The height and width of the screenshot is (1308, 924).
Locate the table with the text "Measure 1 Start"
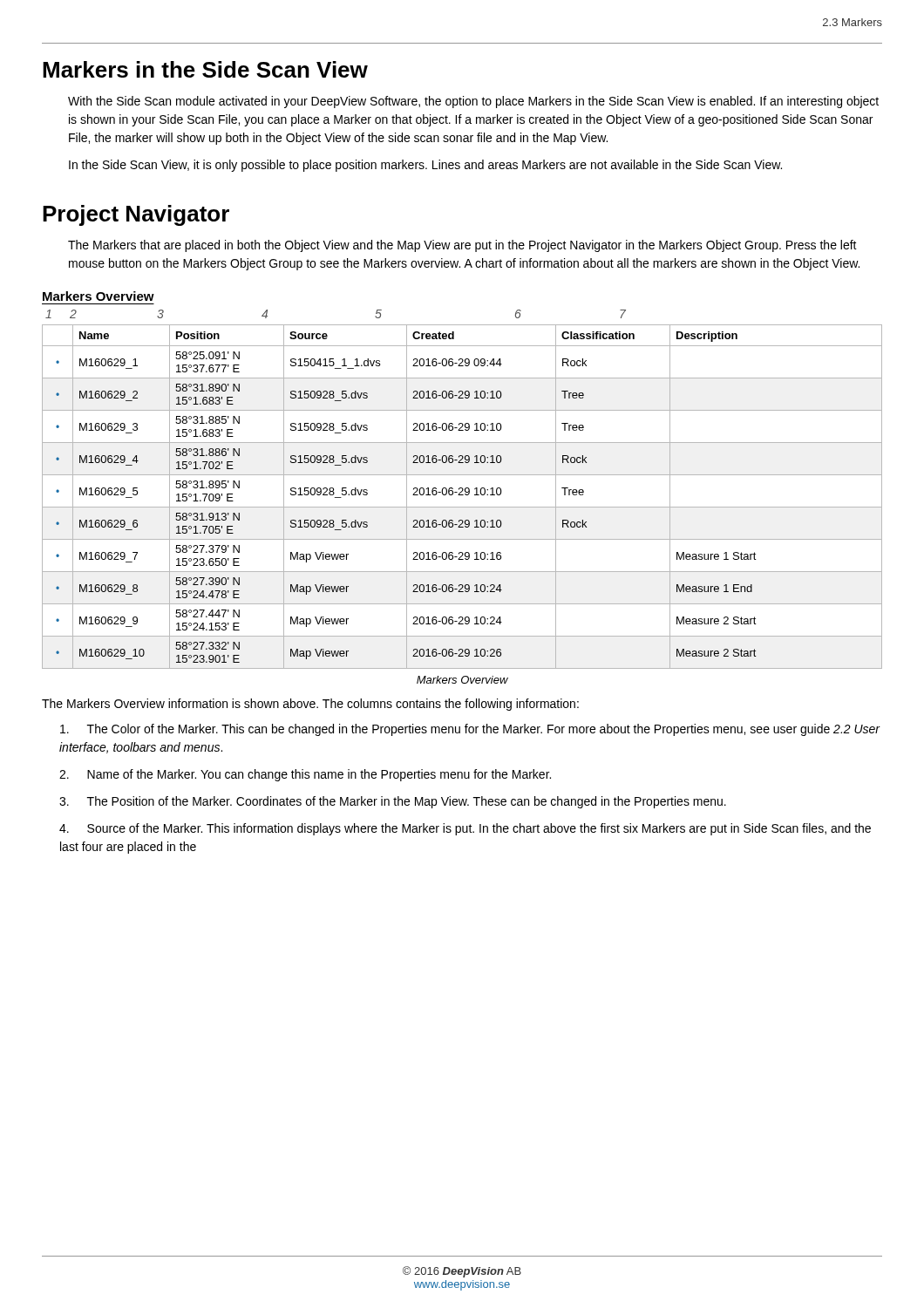click(x=462, y=497)
